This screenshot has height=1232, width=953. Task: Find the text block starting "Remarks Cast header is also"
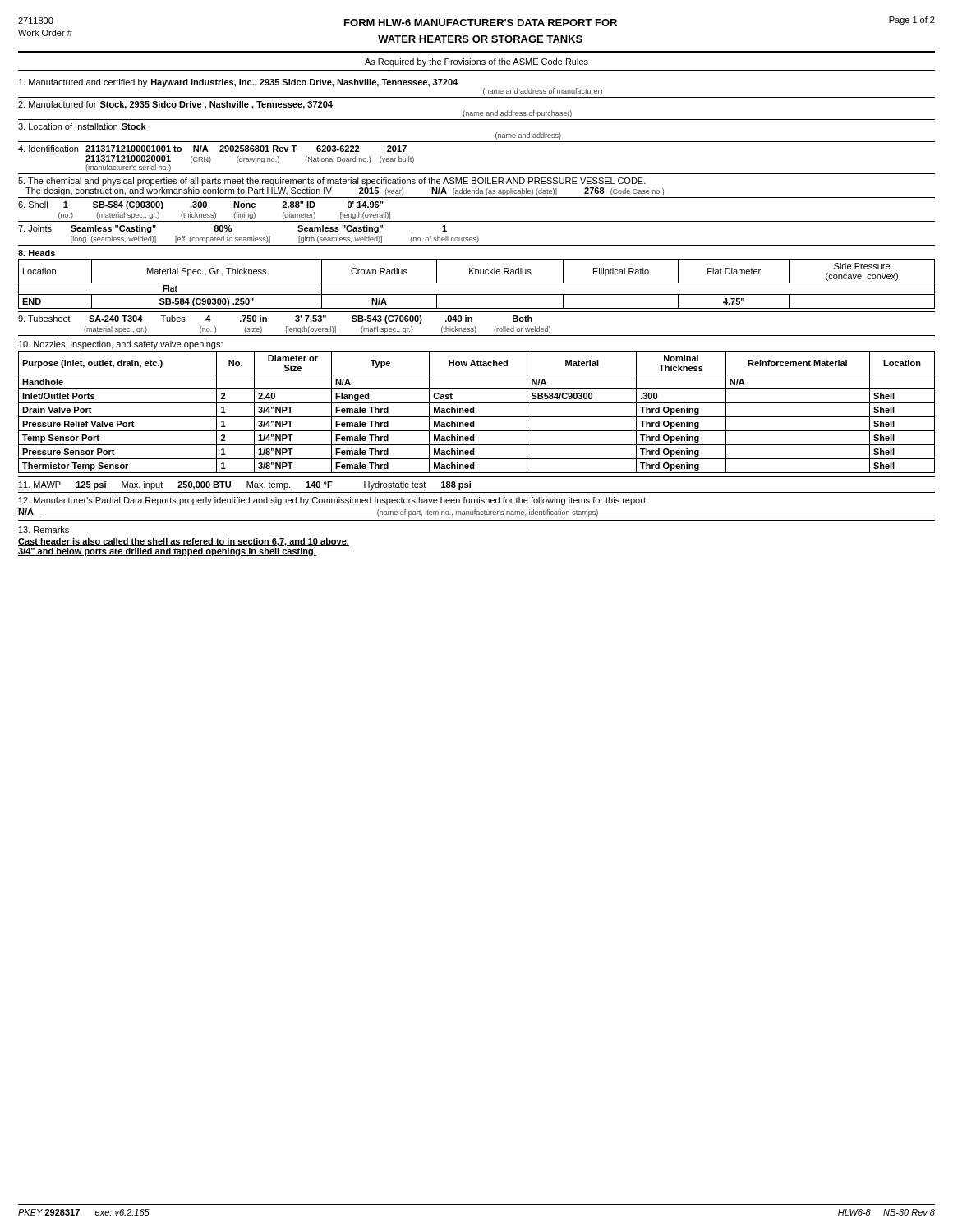pyautogui.click(x=44, y=530)
